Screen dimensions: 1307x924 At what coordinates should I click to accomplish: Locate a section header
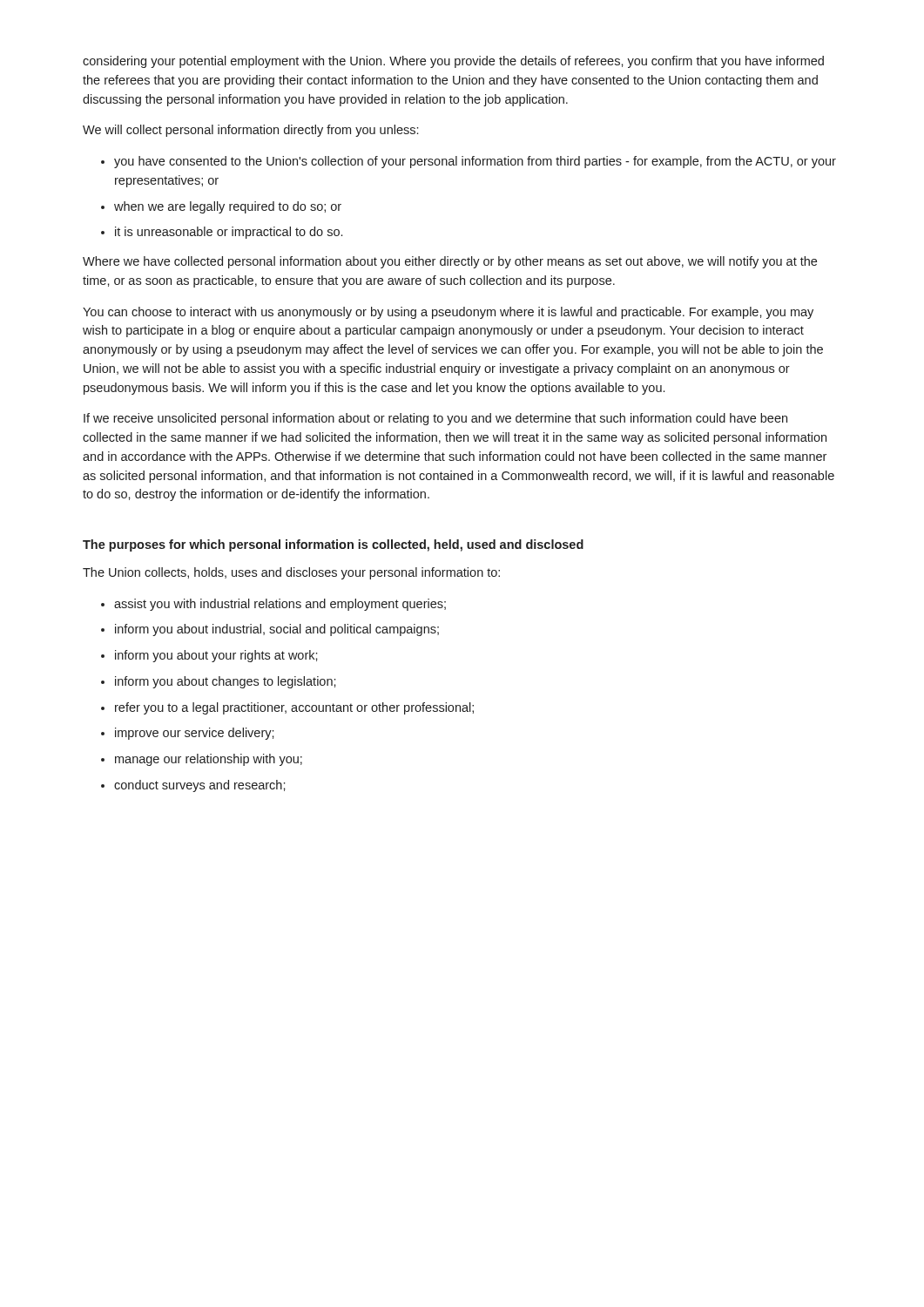coord(333,545)
